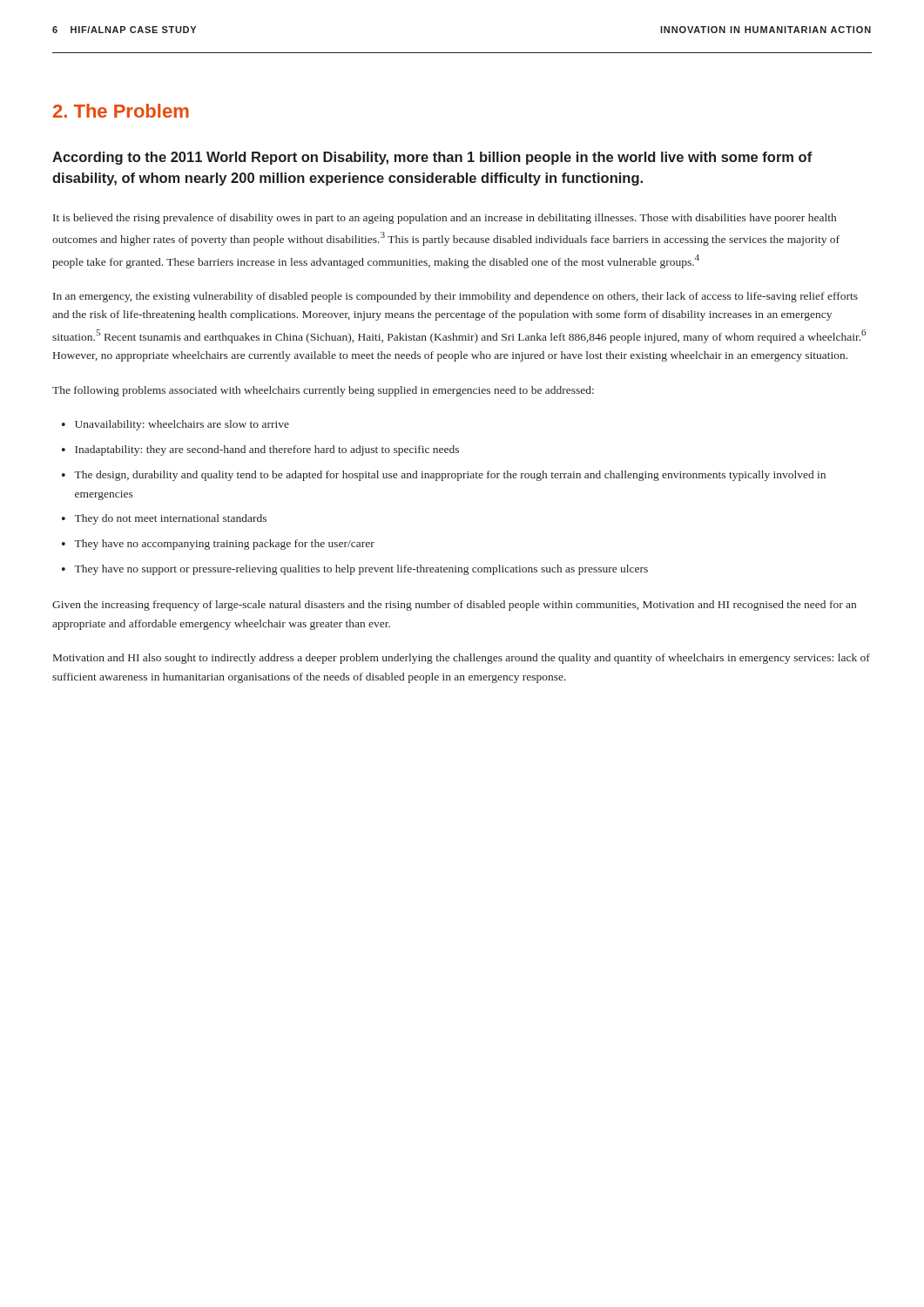Screen dimensions: 1307x924
Task: Locate the text block containing "Given the increasing frequency of large-scale natural disasters"
Action: [455, 614]
